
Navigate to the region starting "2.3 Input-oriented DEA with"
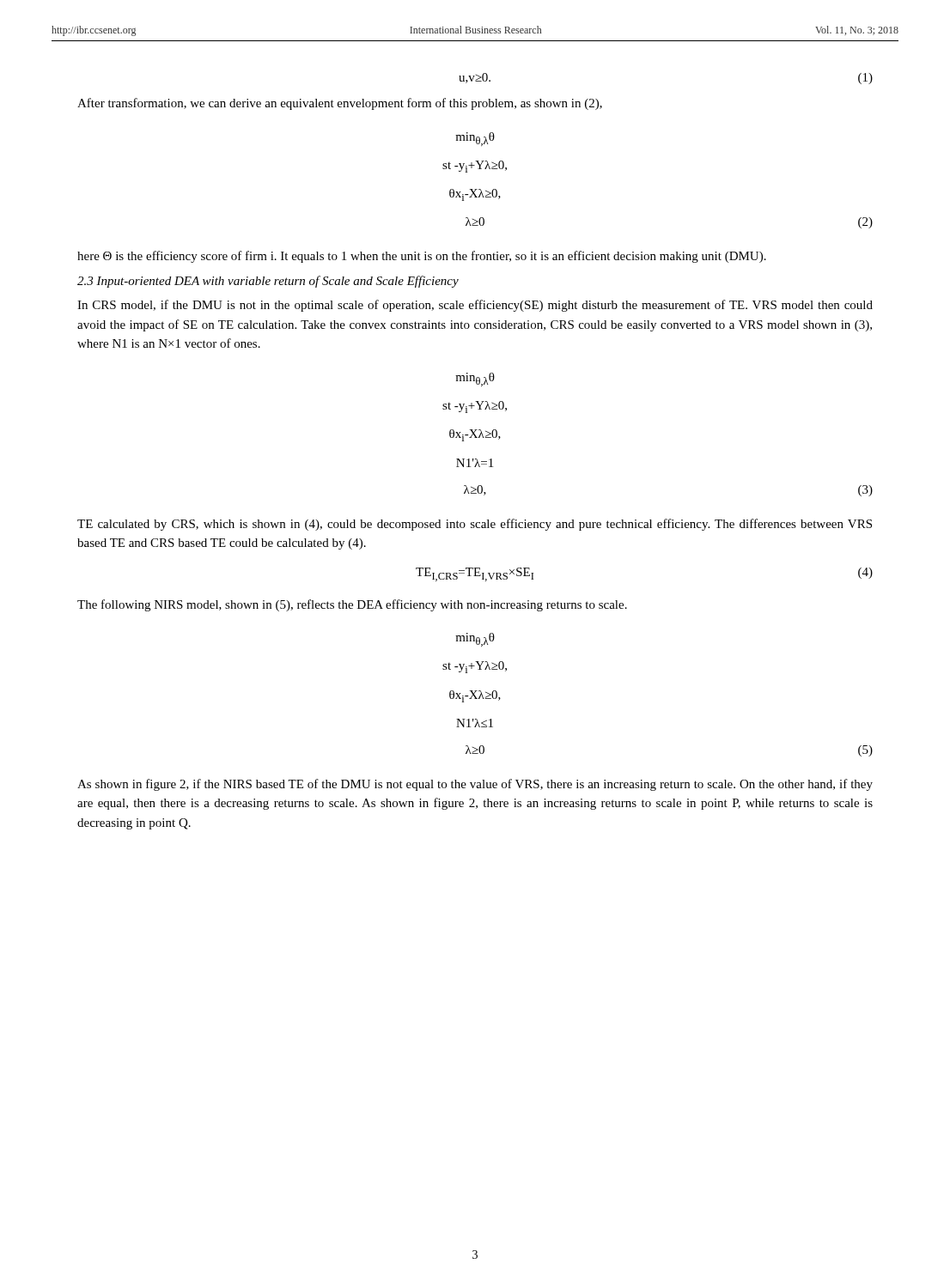point(268,281)
